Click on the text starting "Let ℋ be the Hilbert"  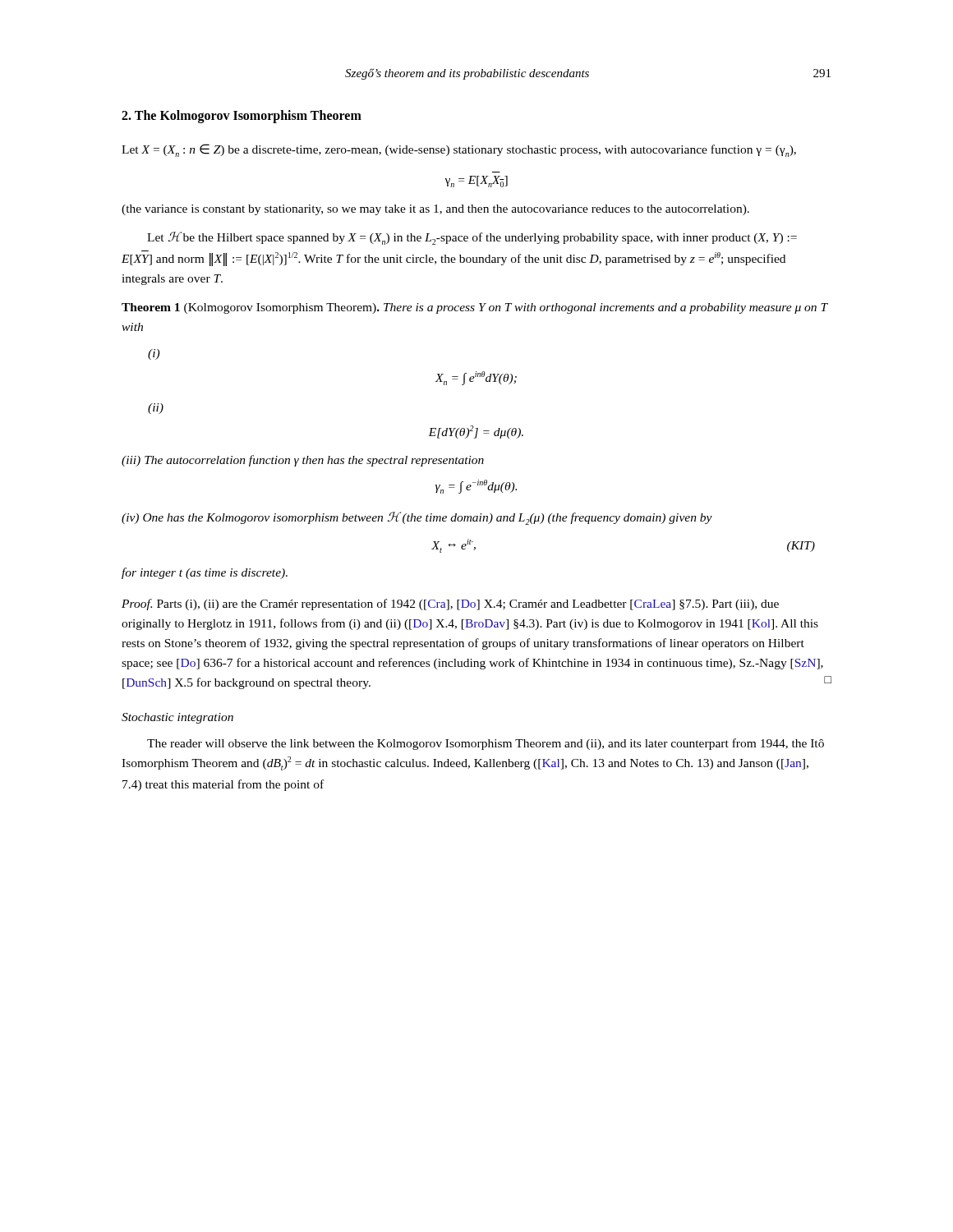(x=459, y=258)
